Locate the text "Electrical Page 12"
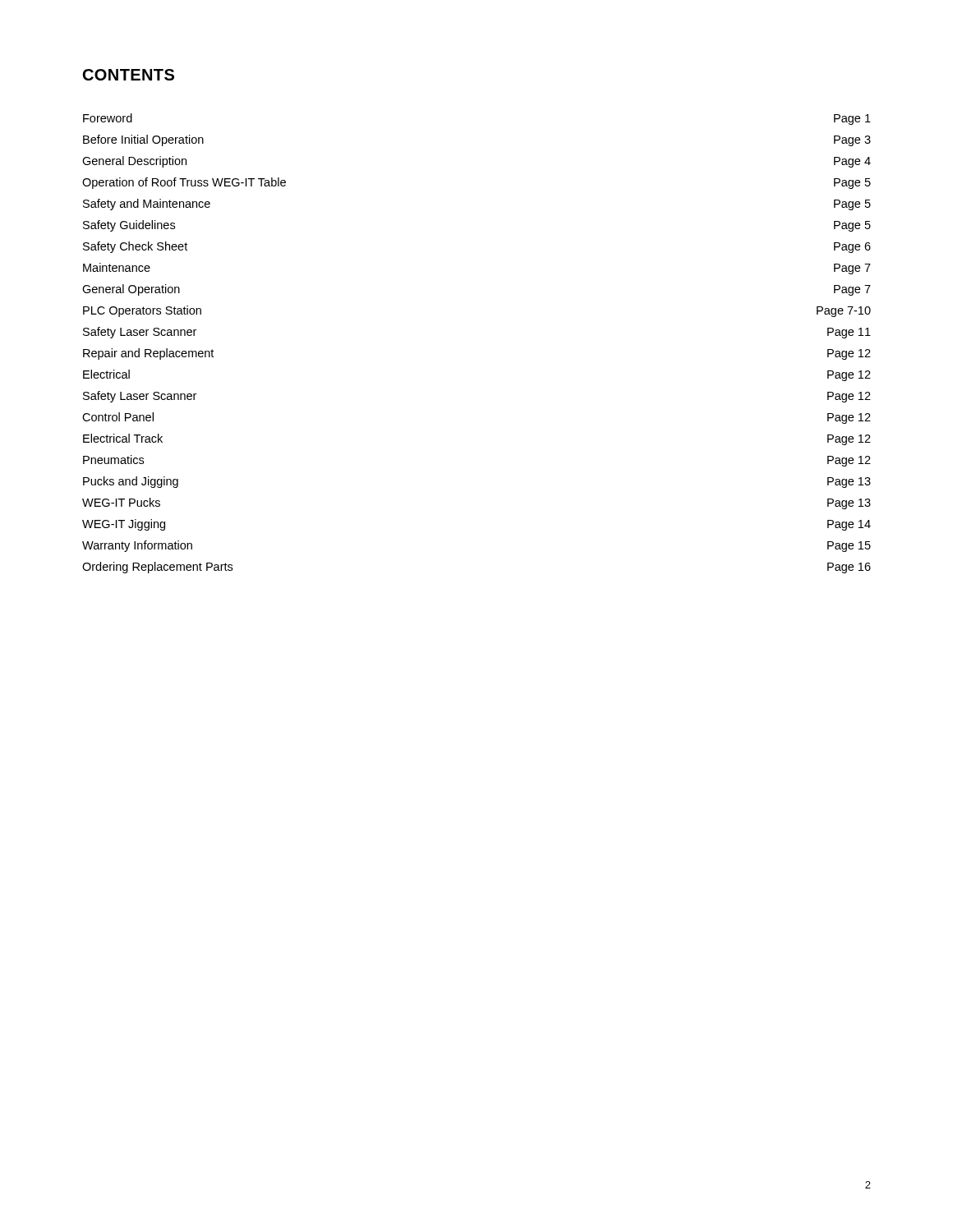Viewport: 953px width, 1232px height. [x=110, y=375]
